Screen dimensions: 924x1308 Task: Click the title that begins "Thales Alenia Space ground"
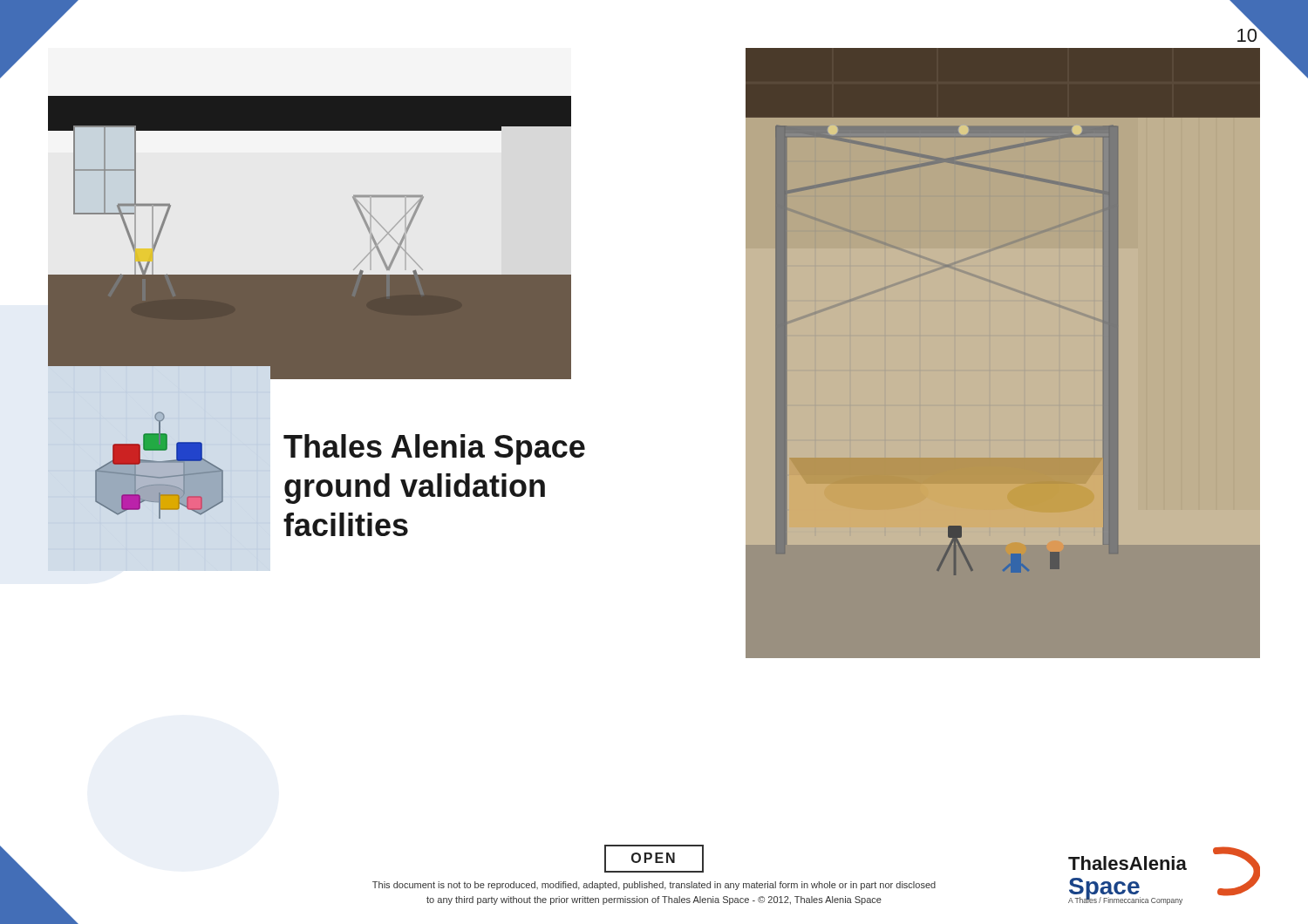[x=440, y=486]
